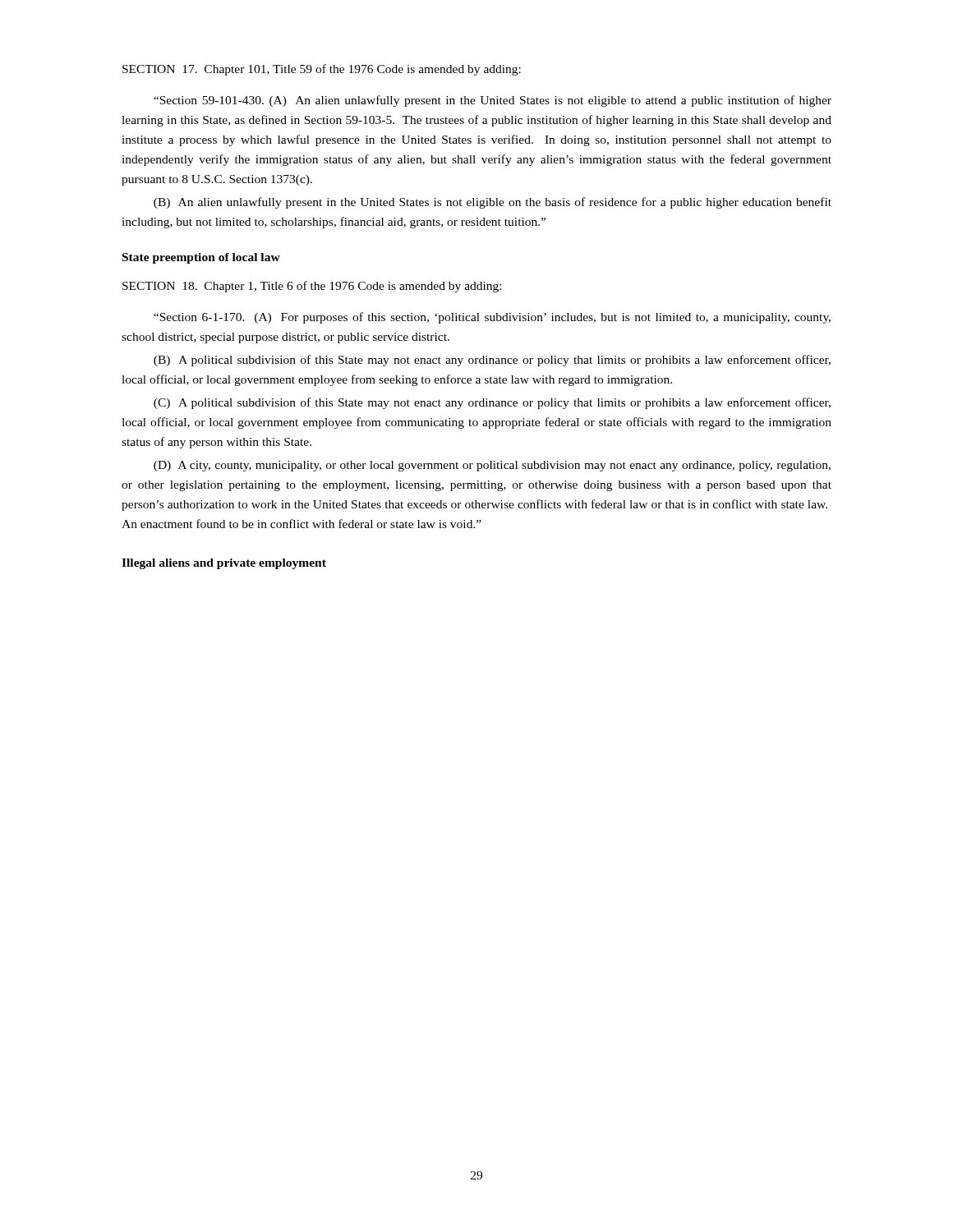Where is the passage that starts "SECTION 17. Chapter 101, Title"?

322,69
